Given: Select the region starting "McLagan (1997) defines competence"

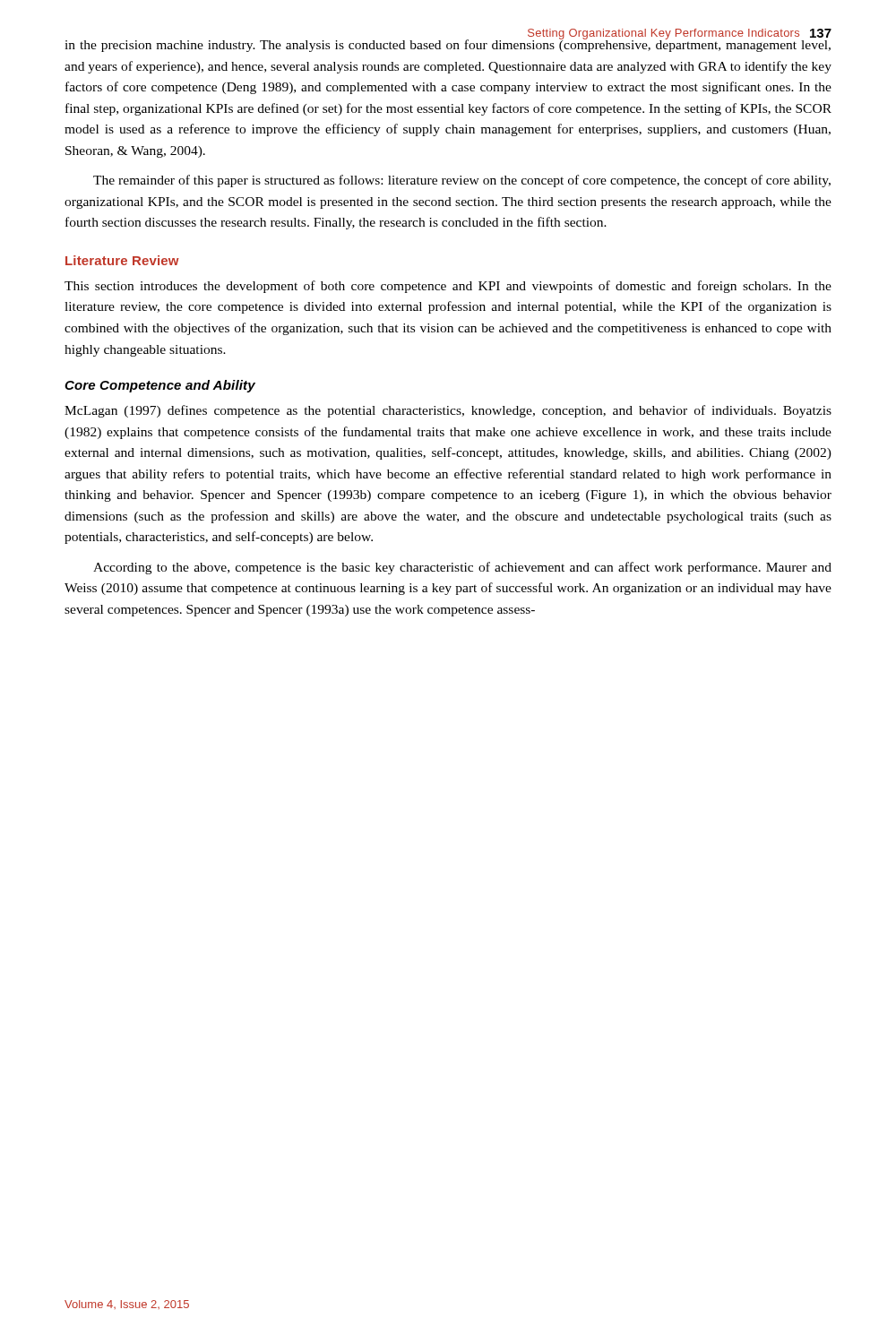Looking at the screenshot, I should 448,473.
